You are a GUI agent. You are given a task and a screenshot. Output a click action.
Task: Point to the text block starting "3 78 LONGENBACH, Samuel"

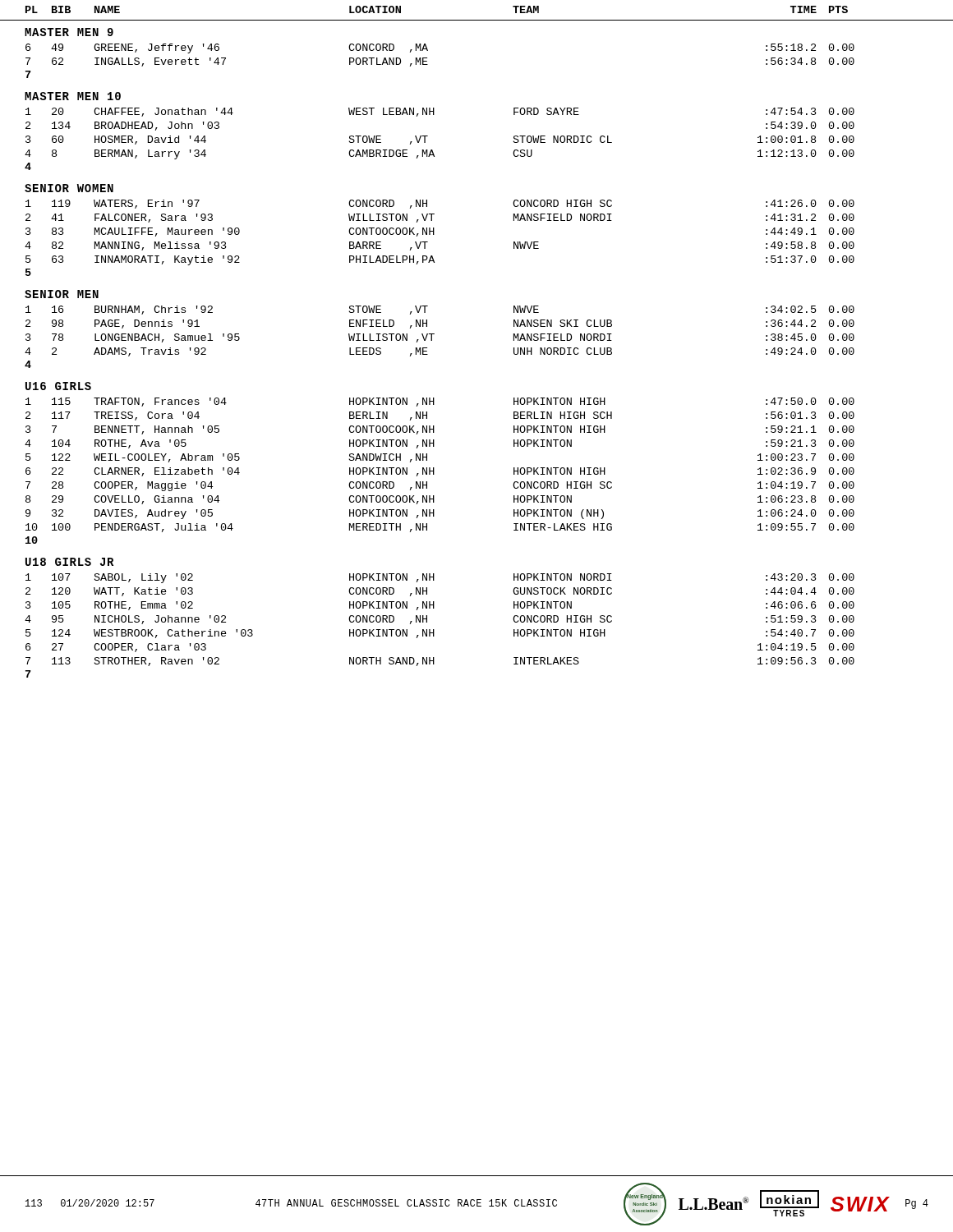point(130,338)
